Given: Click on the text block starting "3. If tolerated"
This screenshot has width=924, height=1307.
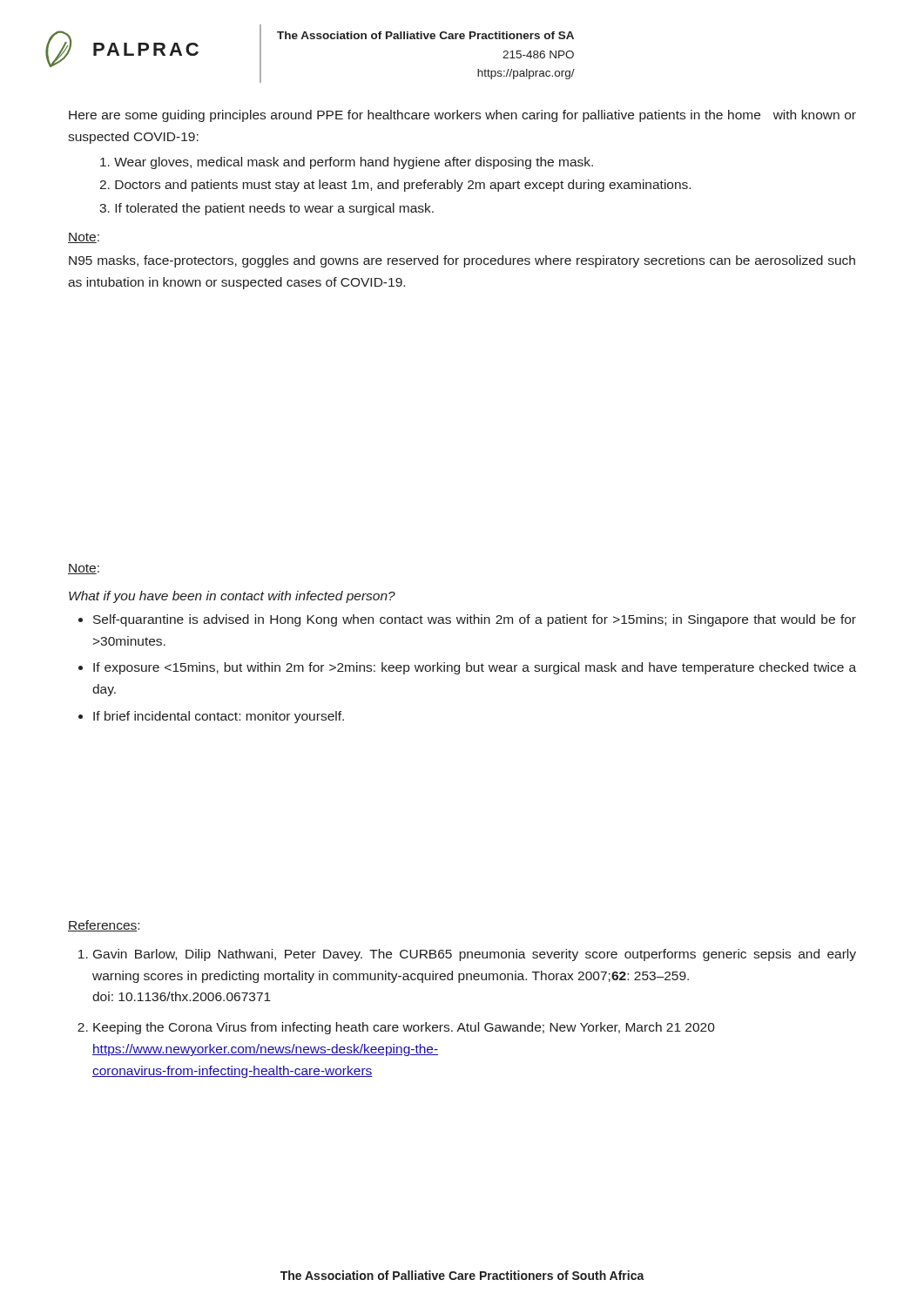Looking at the screenshot, I should point(267,208).
